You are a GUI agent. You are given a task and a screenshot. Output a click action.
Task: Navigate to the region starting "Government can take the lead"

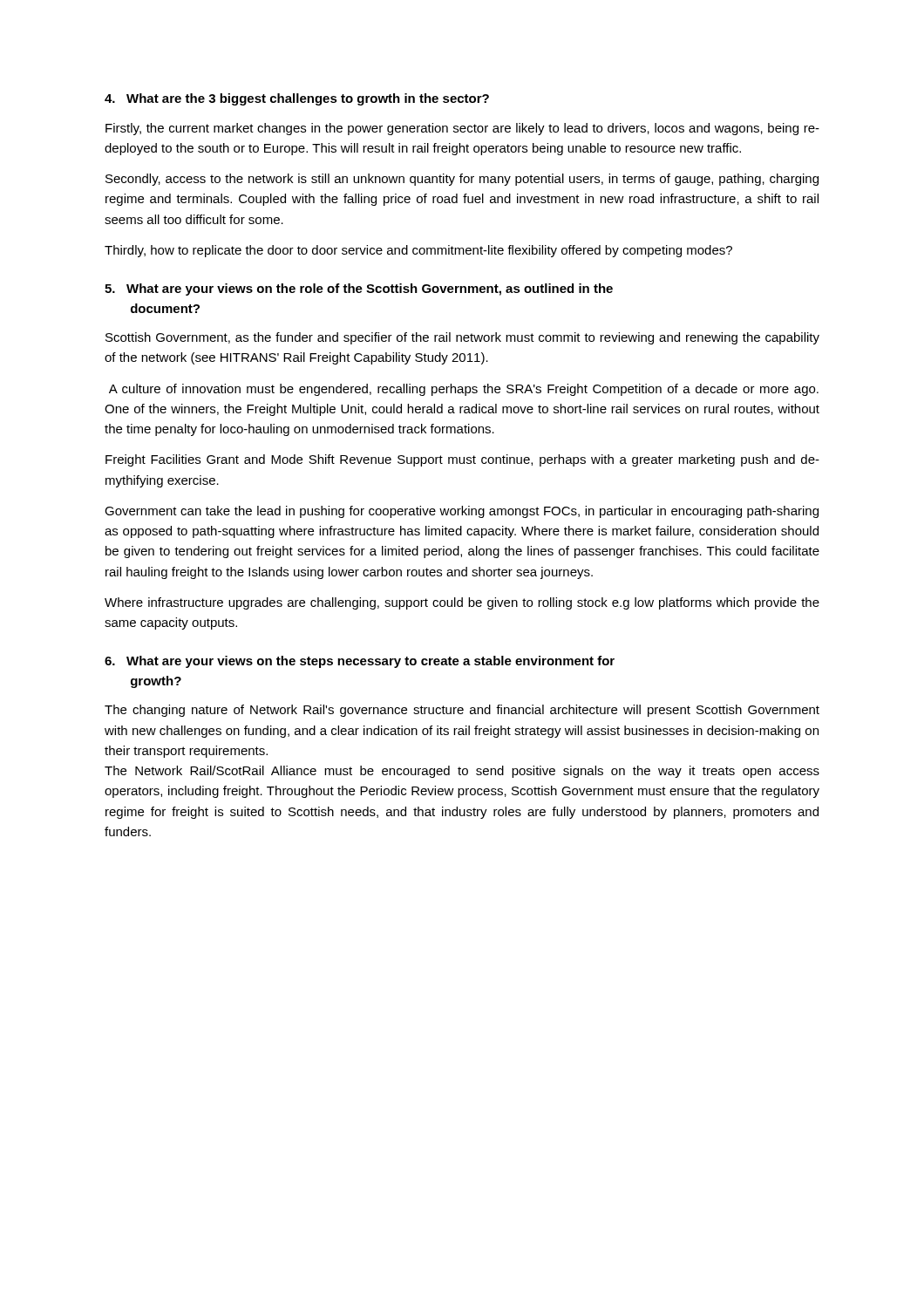click(462, 541)
